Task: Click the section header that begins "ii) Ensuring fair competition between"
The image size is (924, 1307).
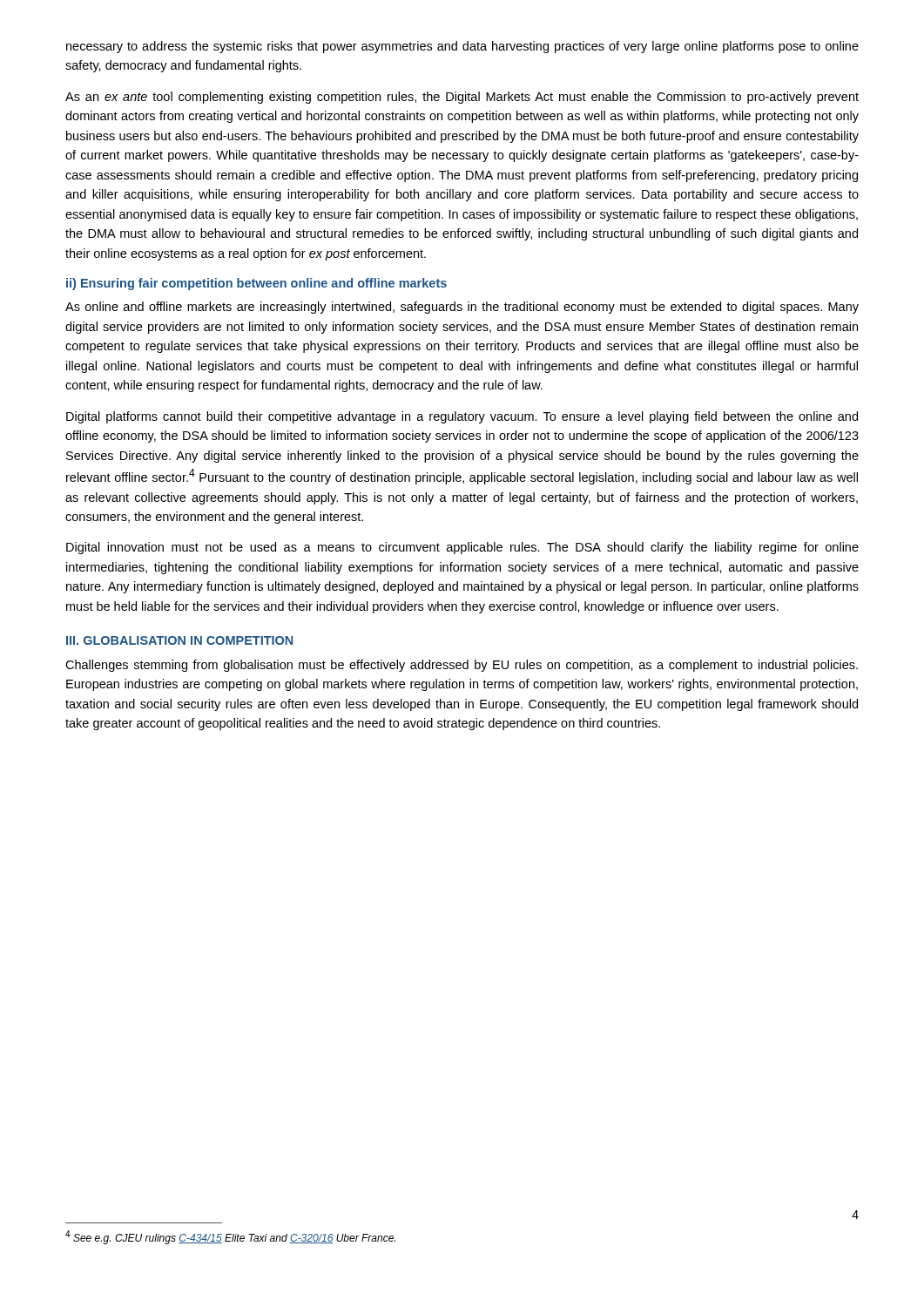Action: tap(256, 284)
